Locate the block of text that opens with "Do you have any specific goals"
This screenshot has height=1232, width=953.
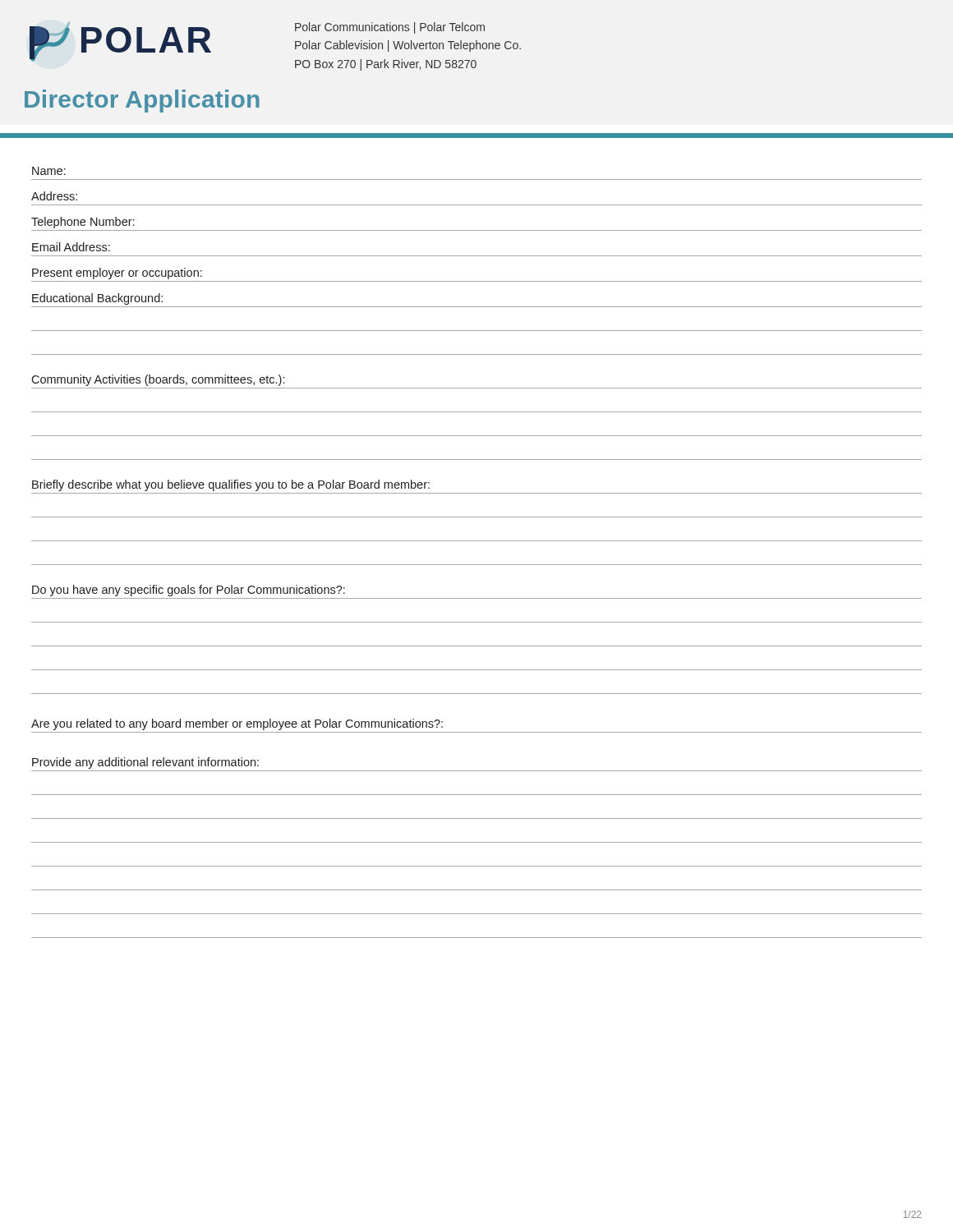[x=476, y=588]
